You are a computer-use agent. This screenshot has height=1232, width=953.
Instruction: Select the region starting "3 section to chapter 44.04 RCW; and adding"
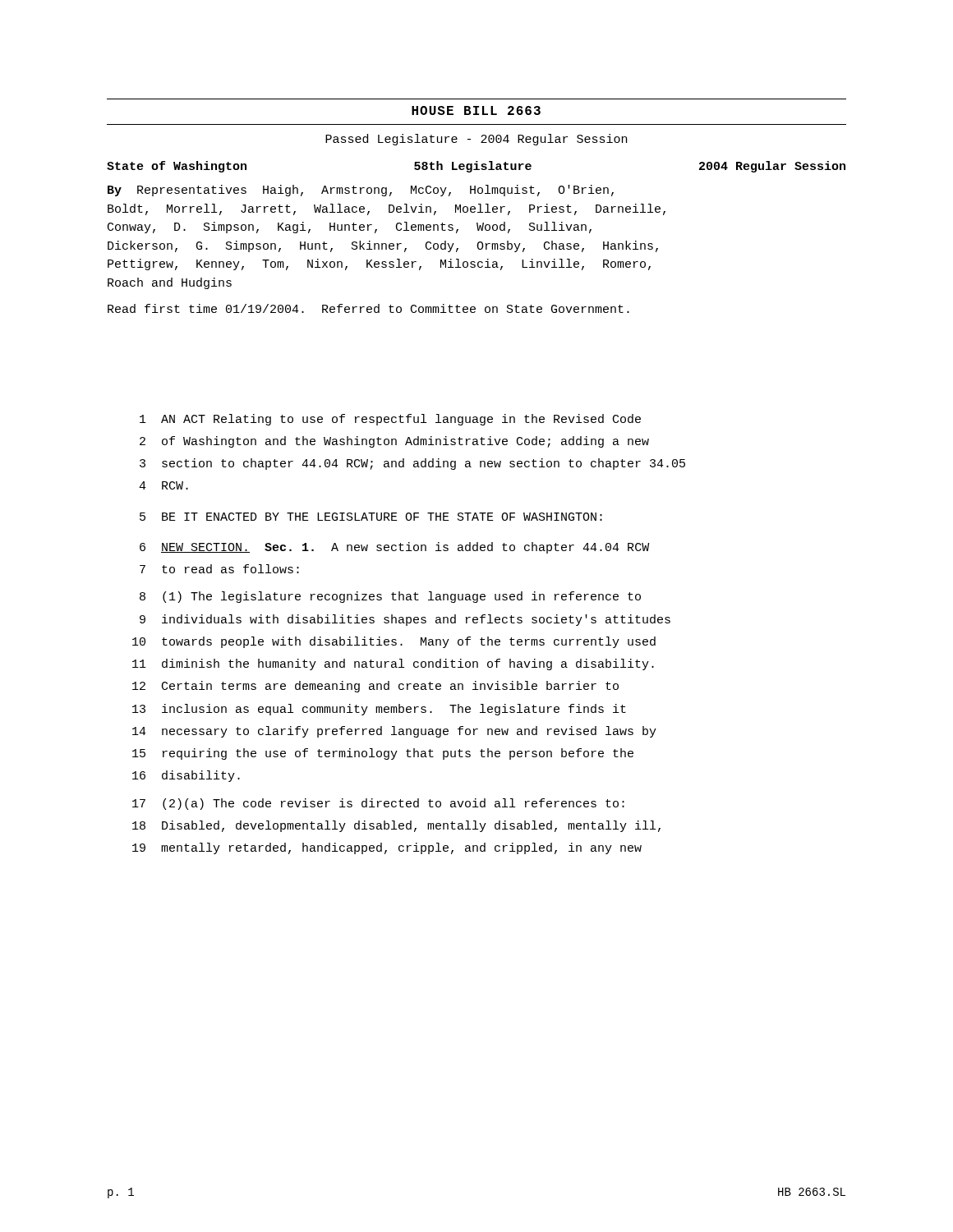coord(476,465)
